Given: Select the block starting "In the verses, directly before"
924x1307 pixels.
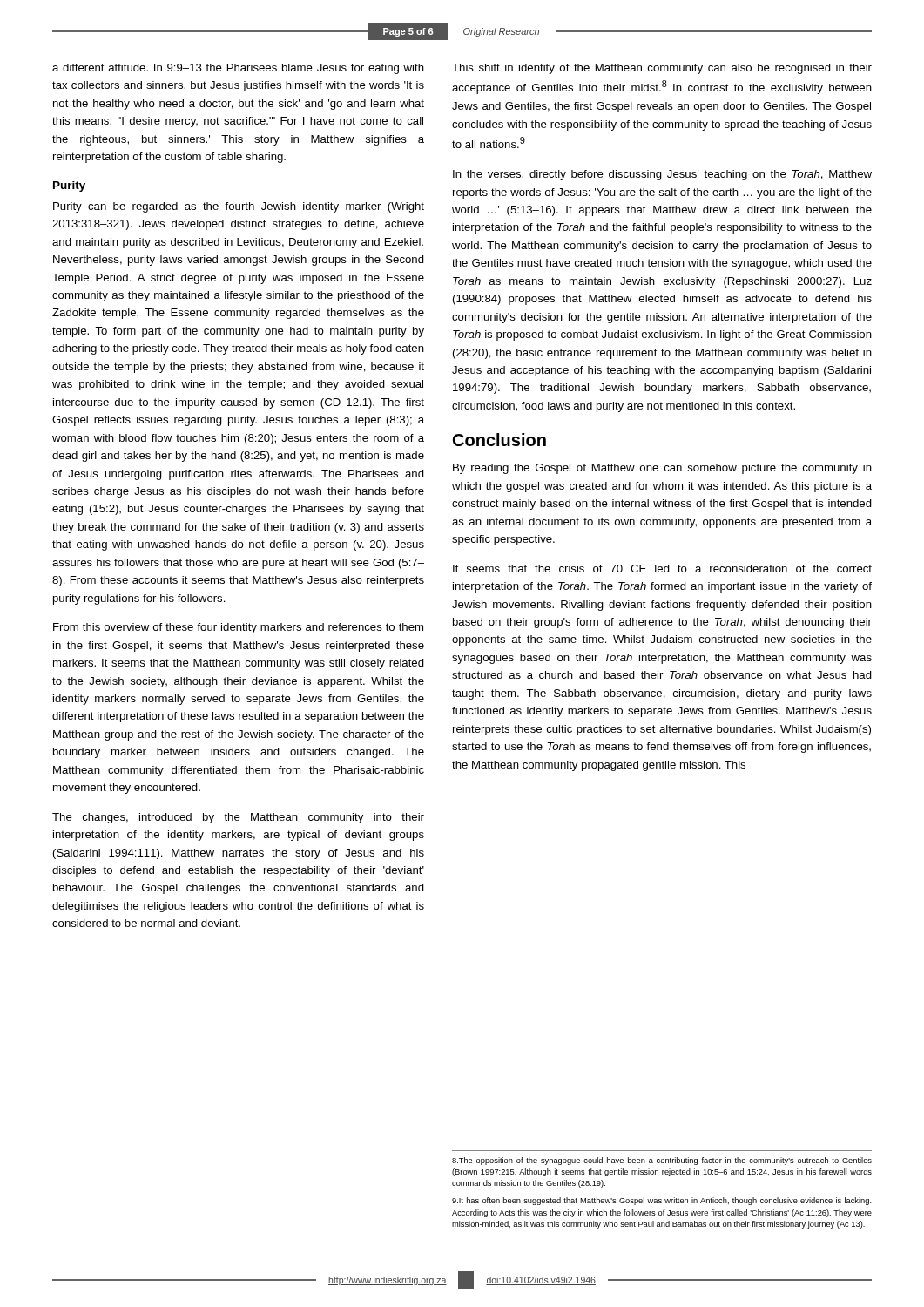Looking at the screenshot, I should pyautogui.click(x=662, y=290).
